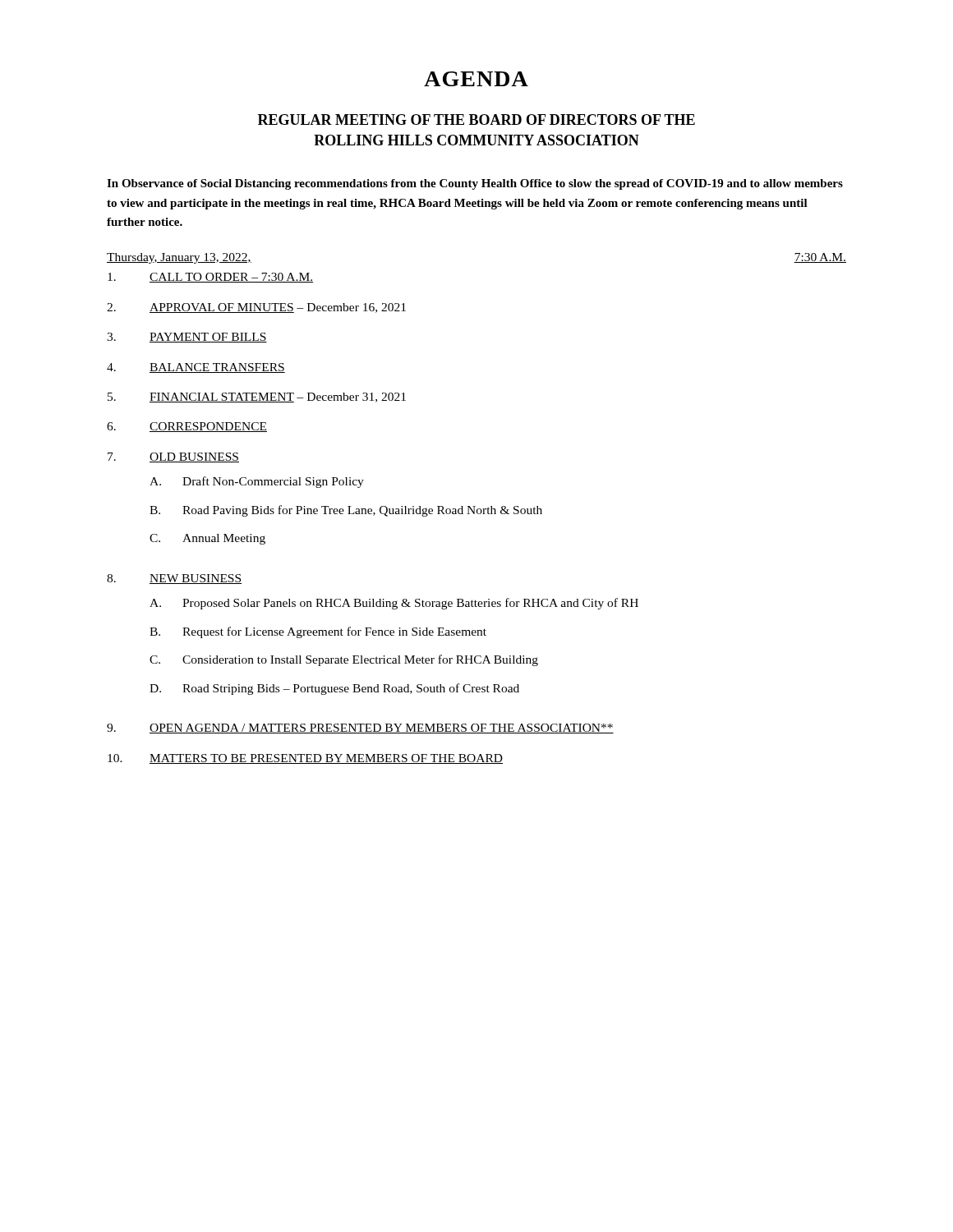Viewport: 953px width, 1232px height.
Task: Find "C. Annual Meeting" on this page
Action: 207,539
